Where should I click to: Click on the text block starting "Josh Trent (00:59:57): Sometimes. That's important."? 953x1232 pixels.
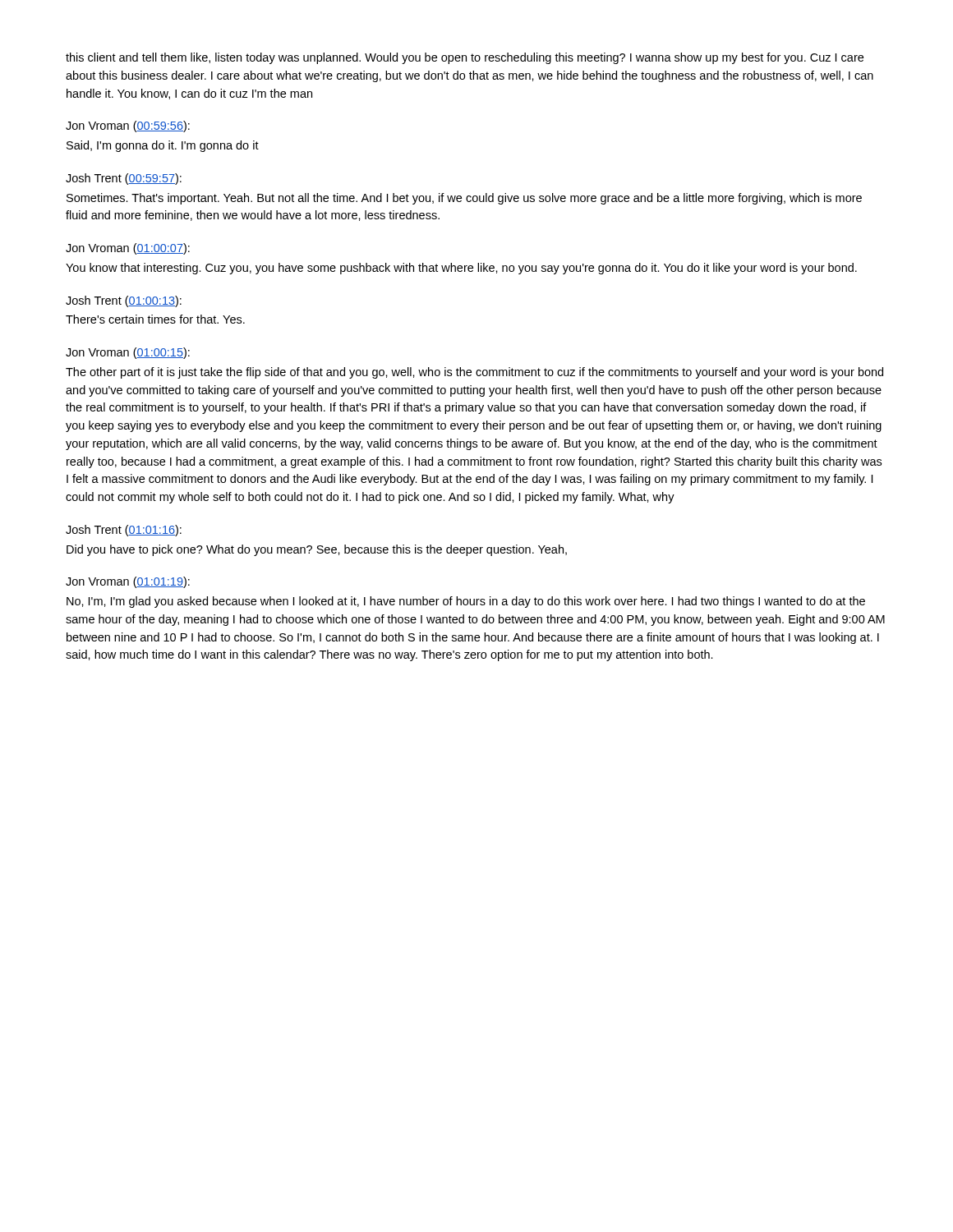[x=476, y=197]
